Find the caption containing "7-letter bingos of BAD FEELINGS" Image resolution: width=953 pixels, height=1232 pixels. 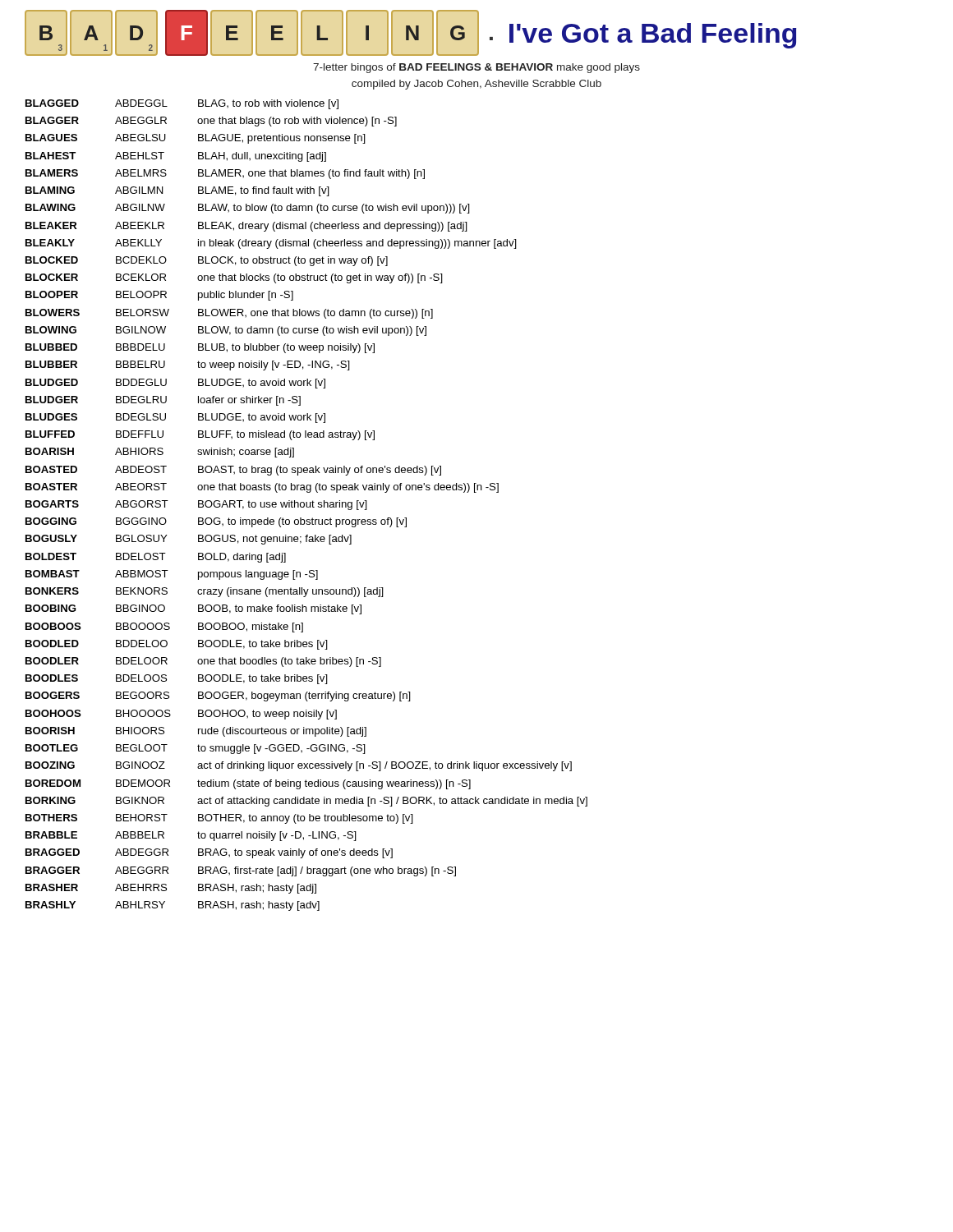pyautogui.click(x=476, y=75)
